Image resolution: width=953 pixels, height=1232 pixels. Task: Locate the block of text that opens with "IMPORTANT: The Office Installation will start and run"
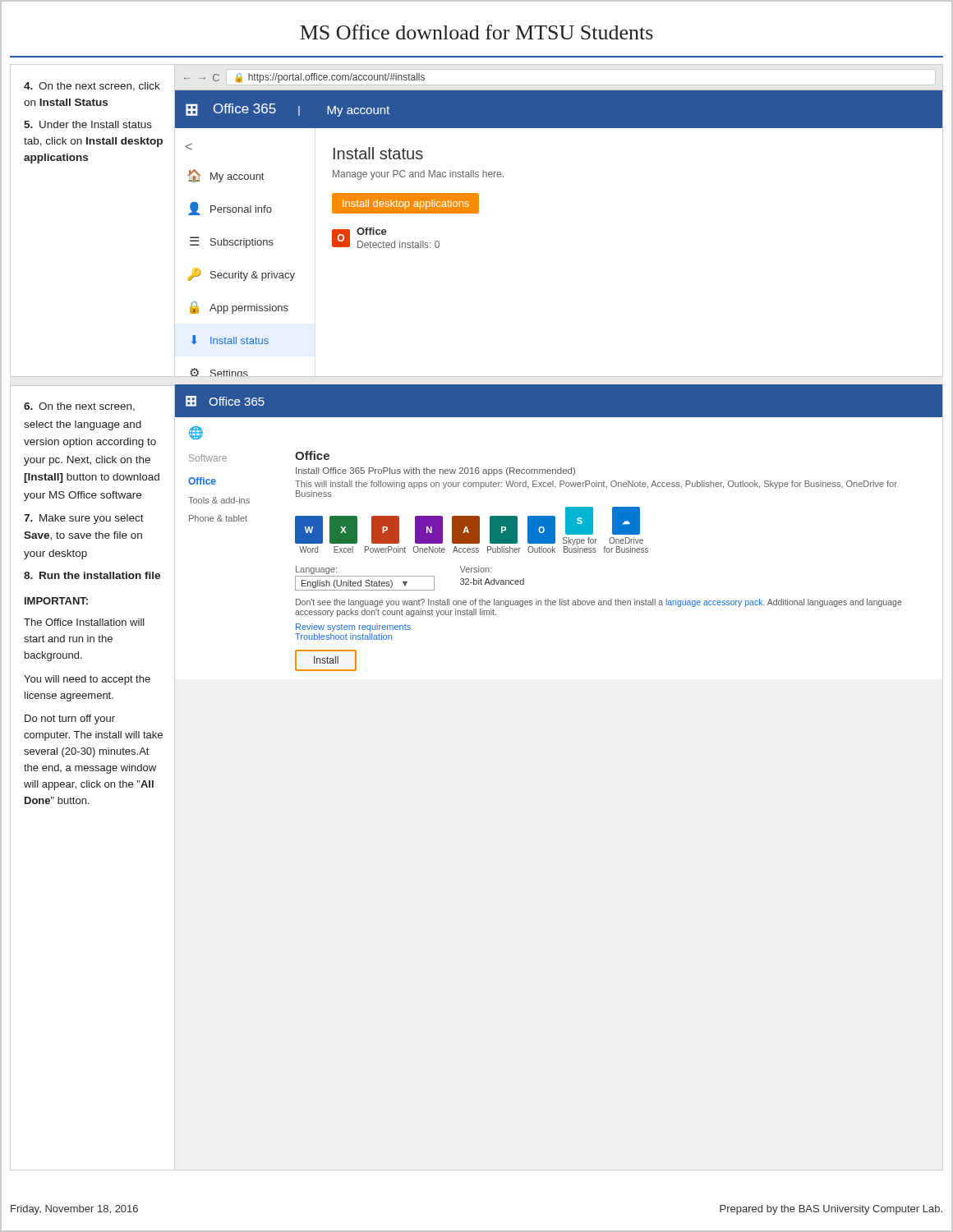click(x=94, y=701)
